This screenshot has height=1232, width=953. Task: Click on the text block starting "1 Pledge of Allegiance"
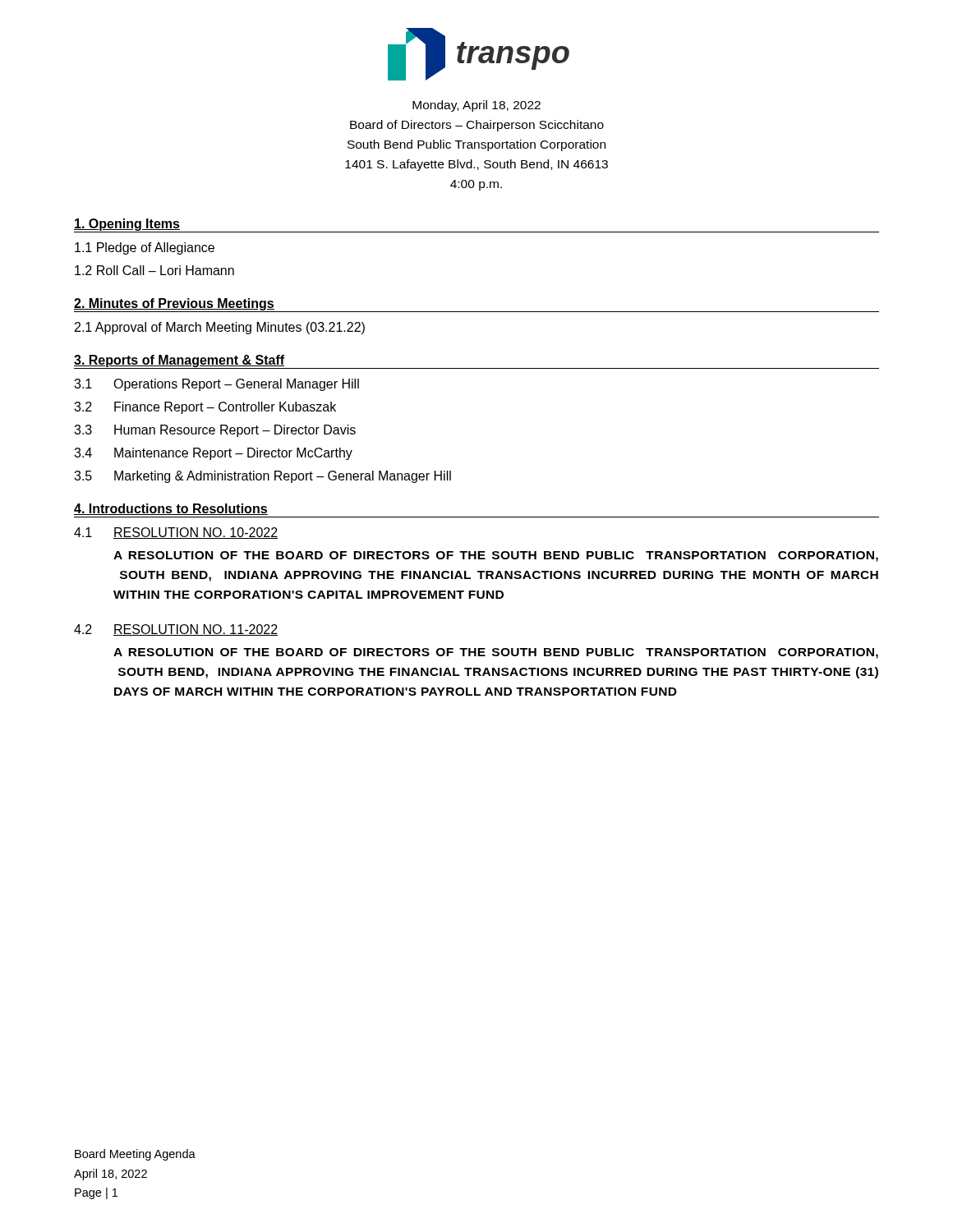click(x=144, y=248)
